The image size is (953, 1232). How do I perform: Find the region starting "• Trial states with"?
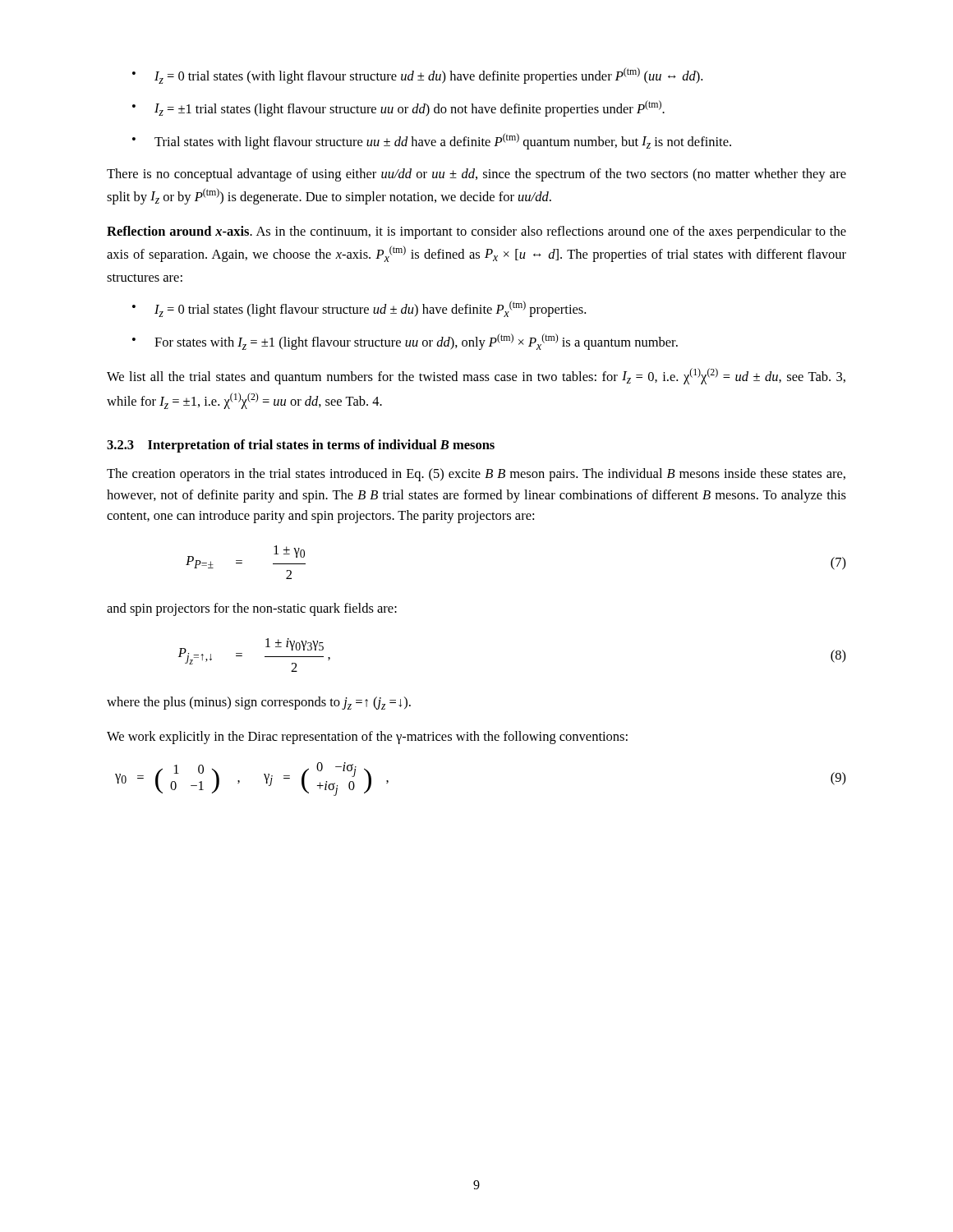(x=489, y=142)
